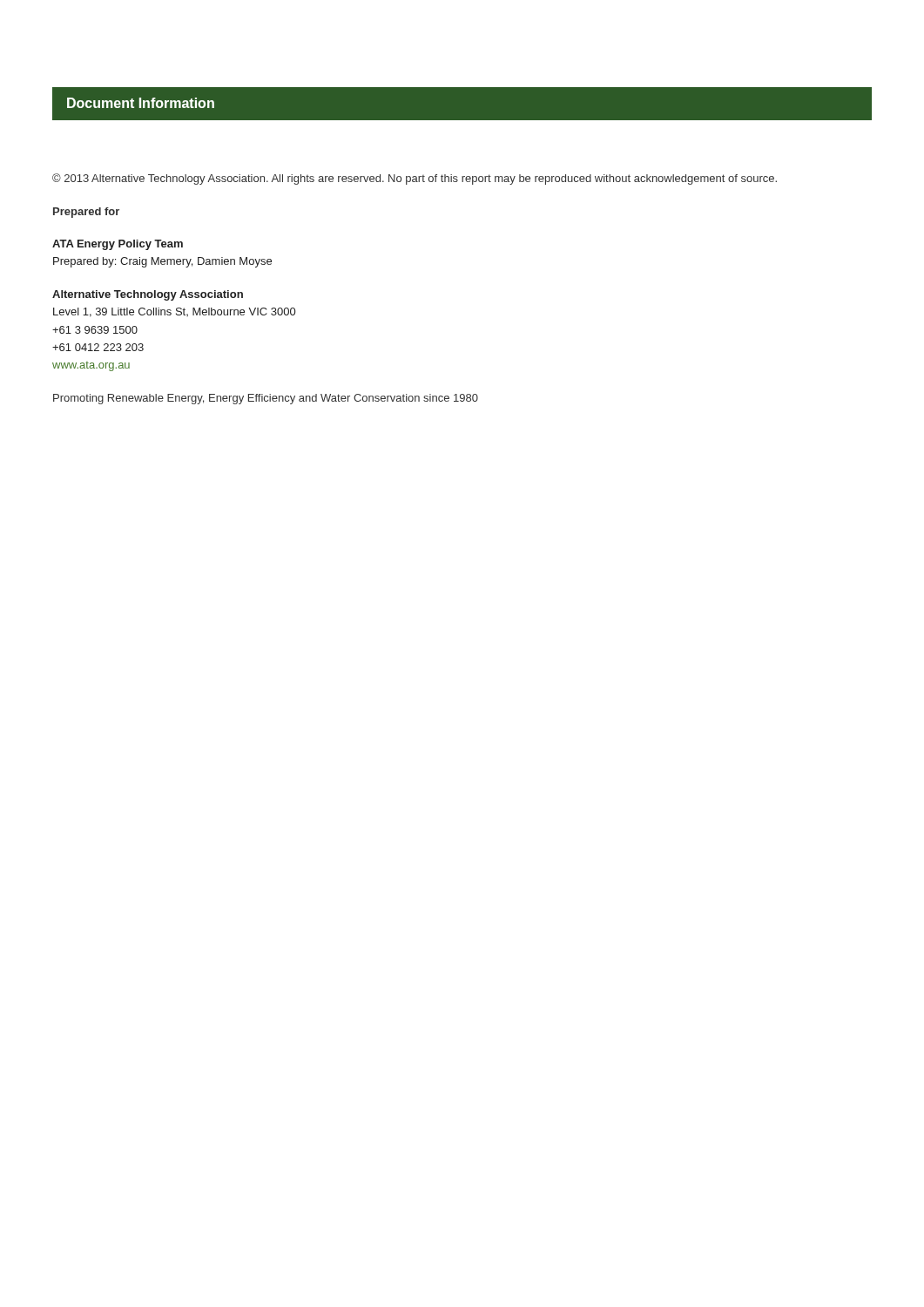Click on the passage starting "Prepared for"
The image size is (924, 1307).
click(x=86, y=211)
